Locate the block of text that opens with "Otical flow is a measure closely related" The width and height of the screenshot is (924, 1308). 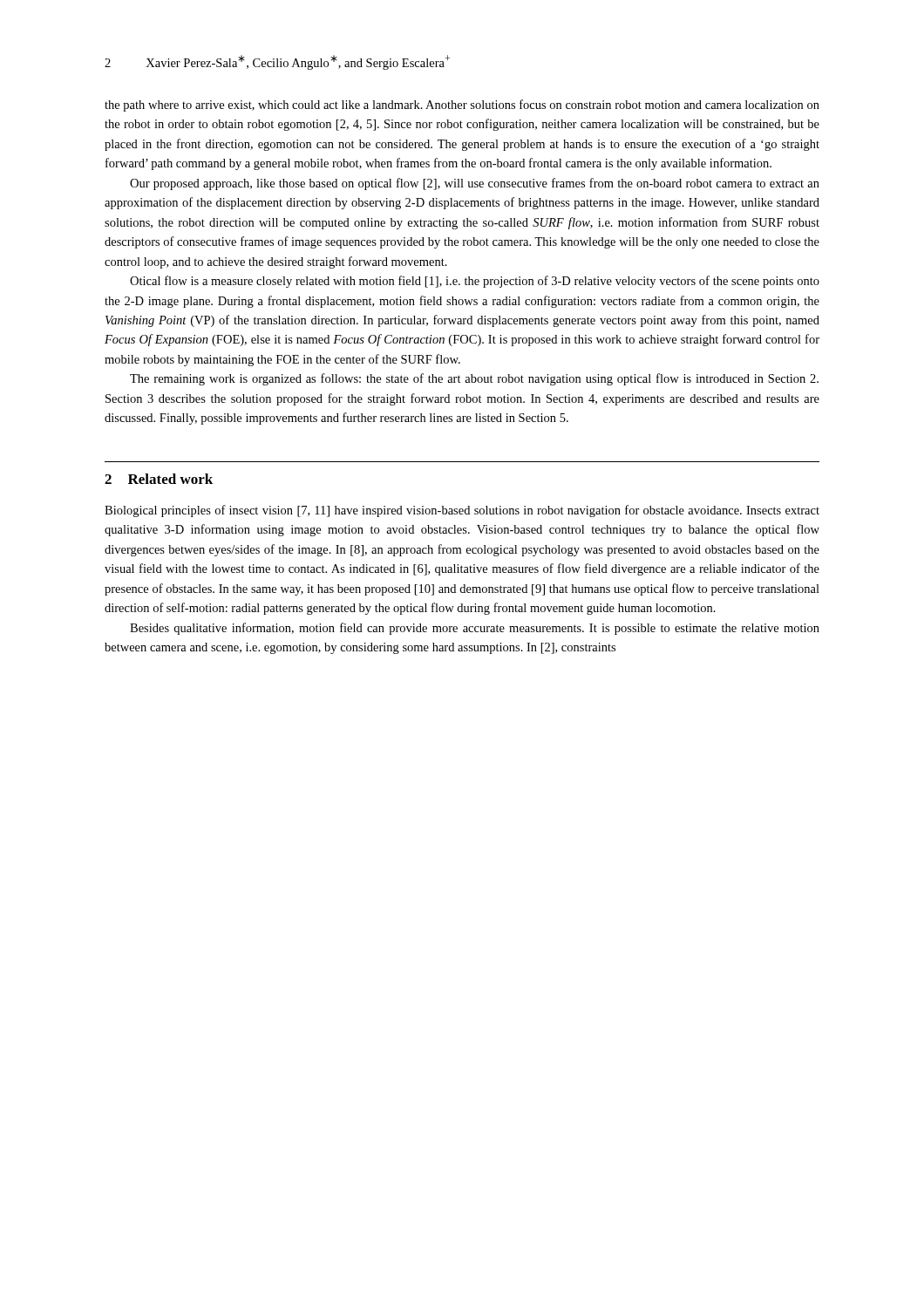(462, 320)
